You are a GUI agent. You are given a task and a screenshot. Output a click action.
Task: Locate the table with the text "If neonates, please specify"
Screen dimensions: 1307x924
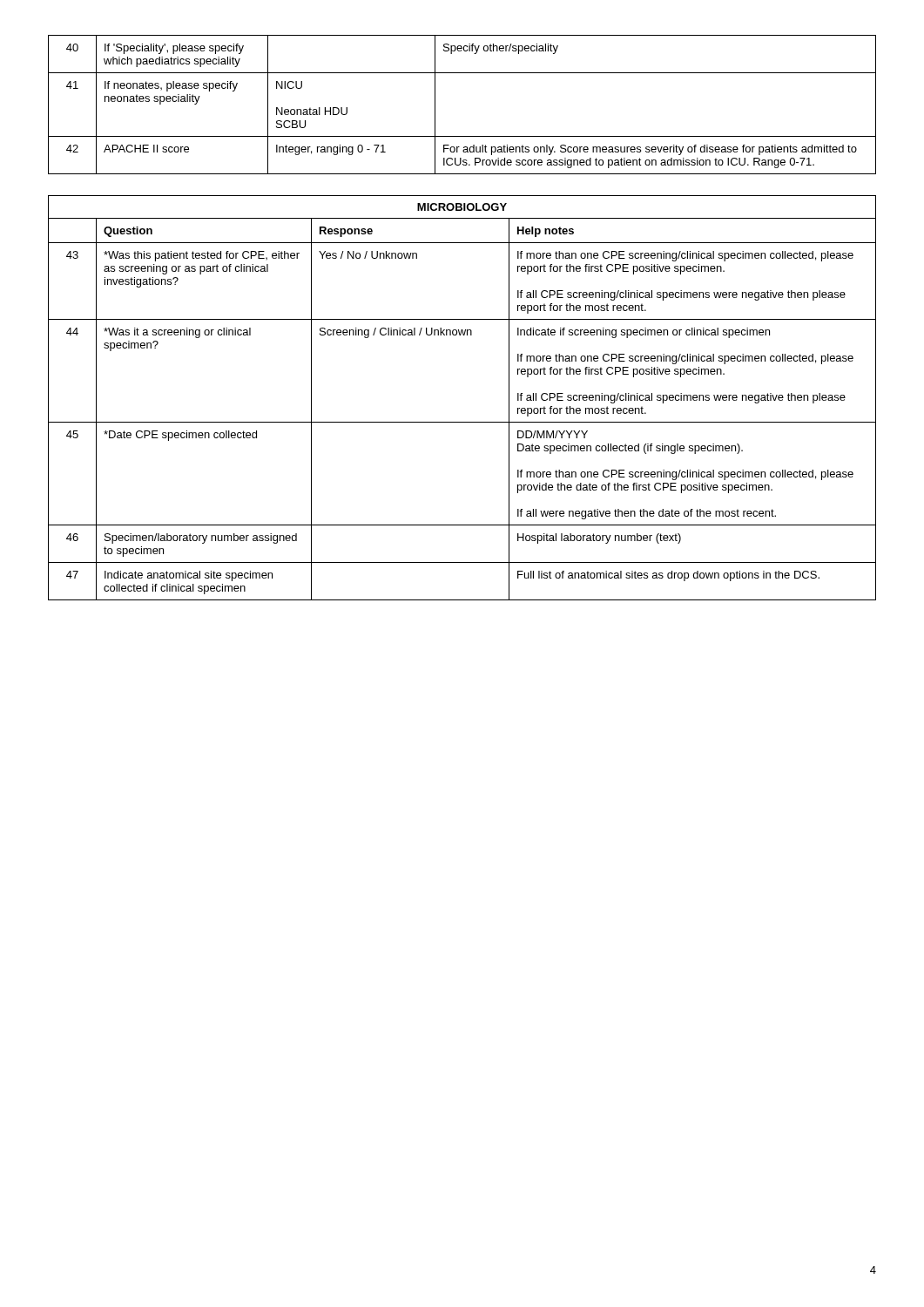point(462,105)
